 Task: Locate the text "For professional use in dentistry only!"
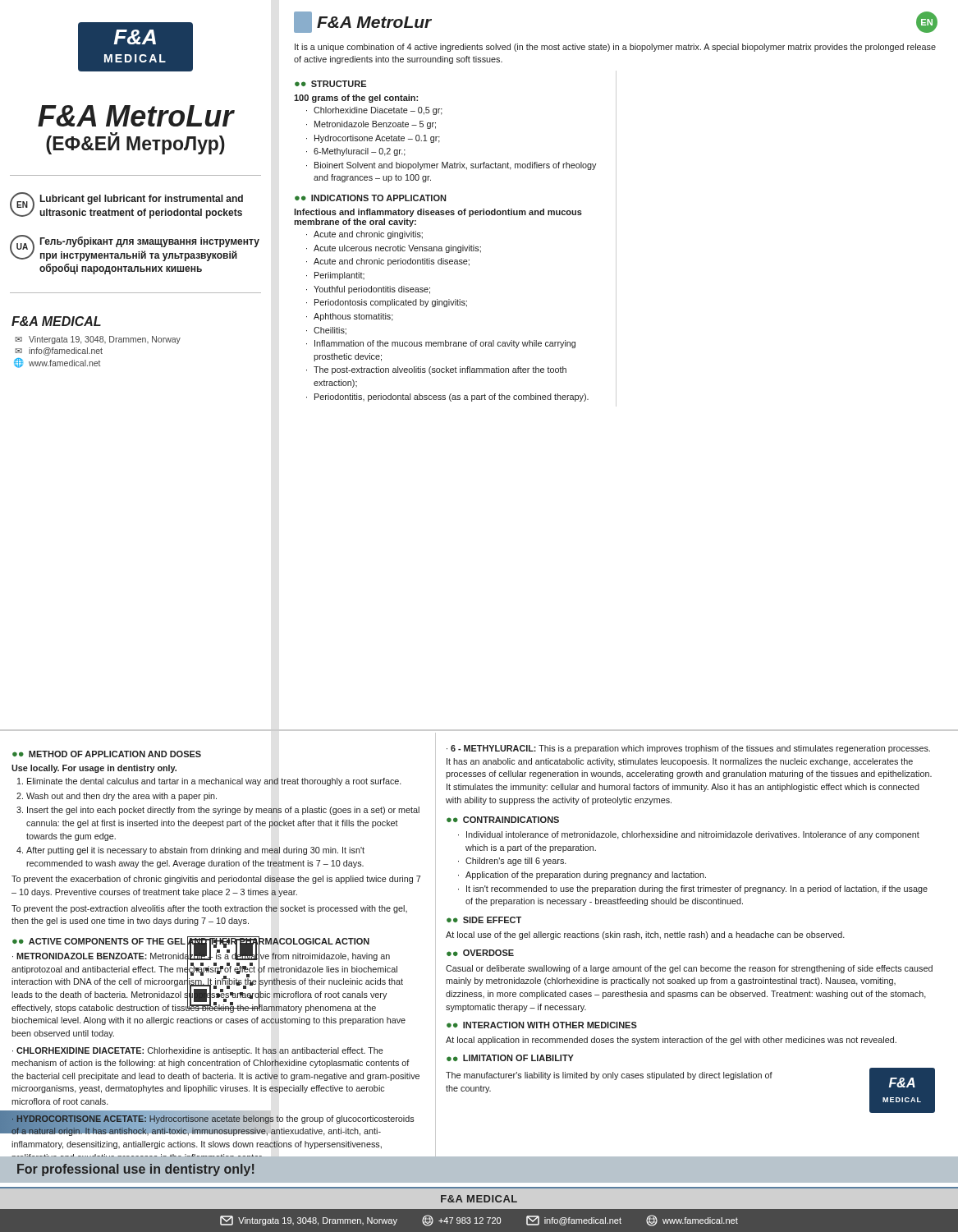click(136, 1169)
